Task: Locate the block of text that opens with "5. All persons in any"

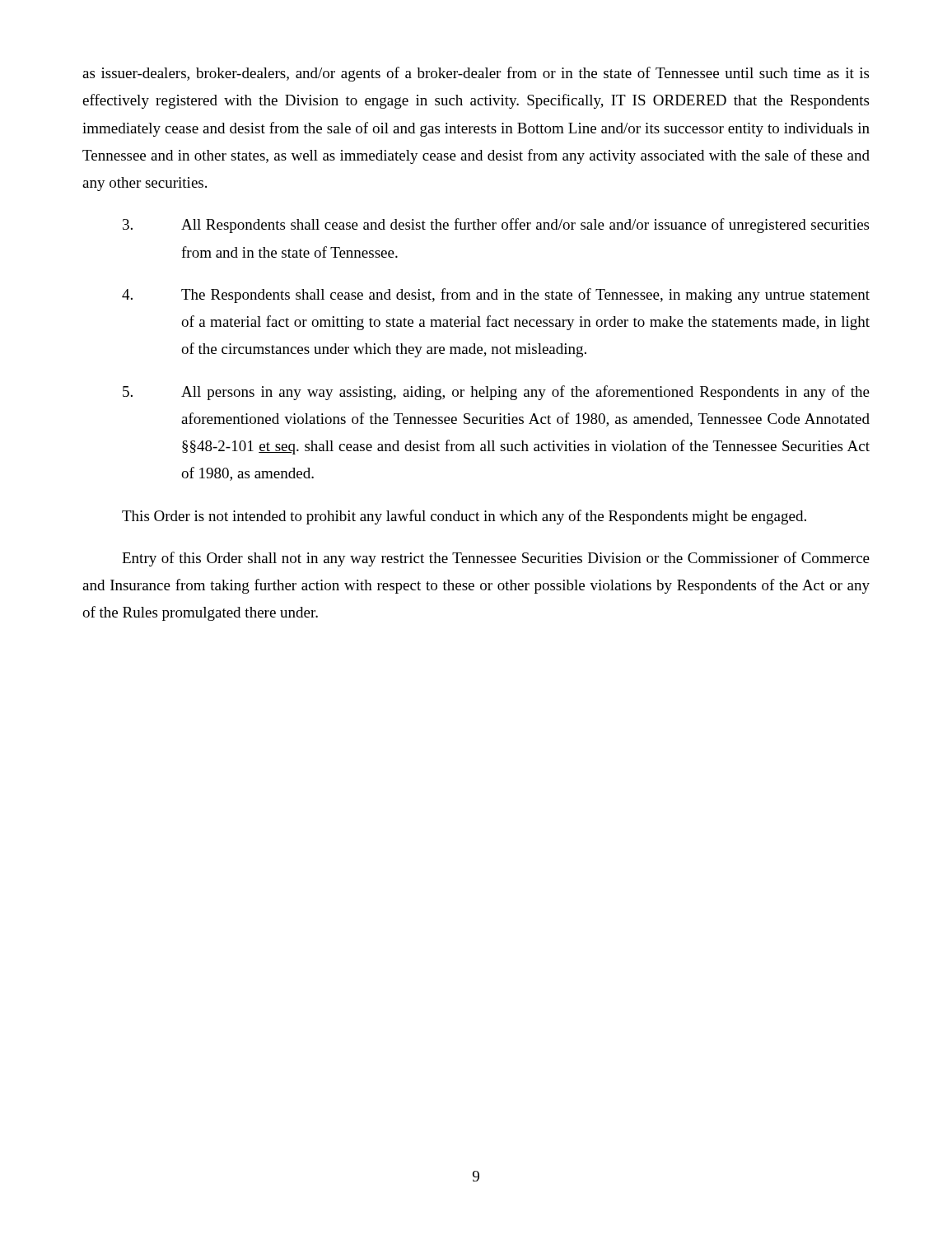Action: pyautogui.click(x=476, y=432)
